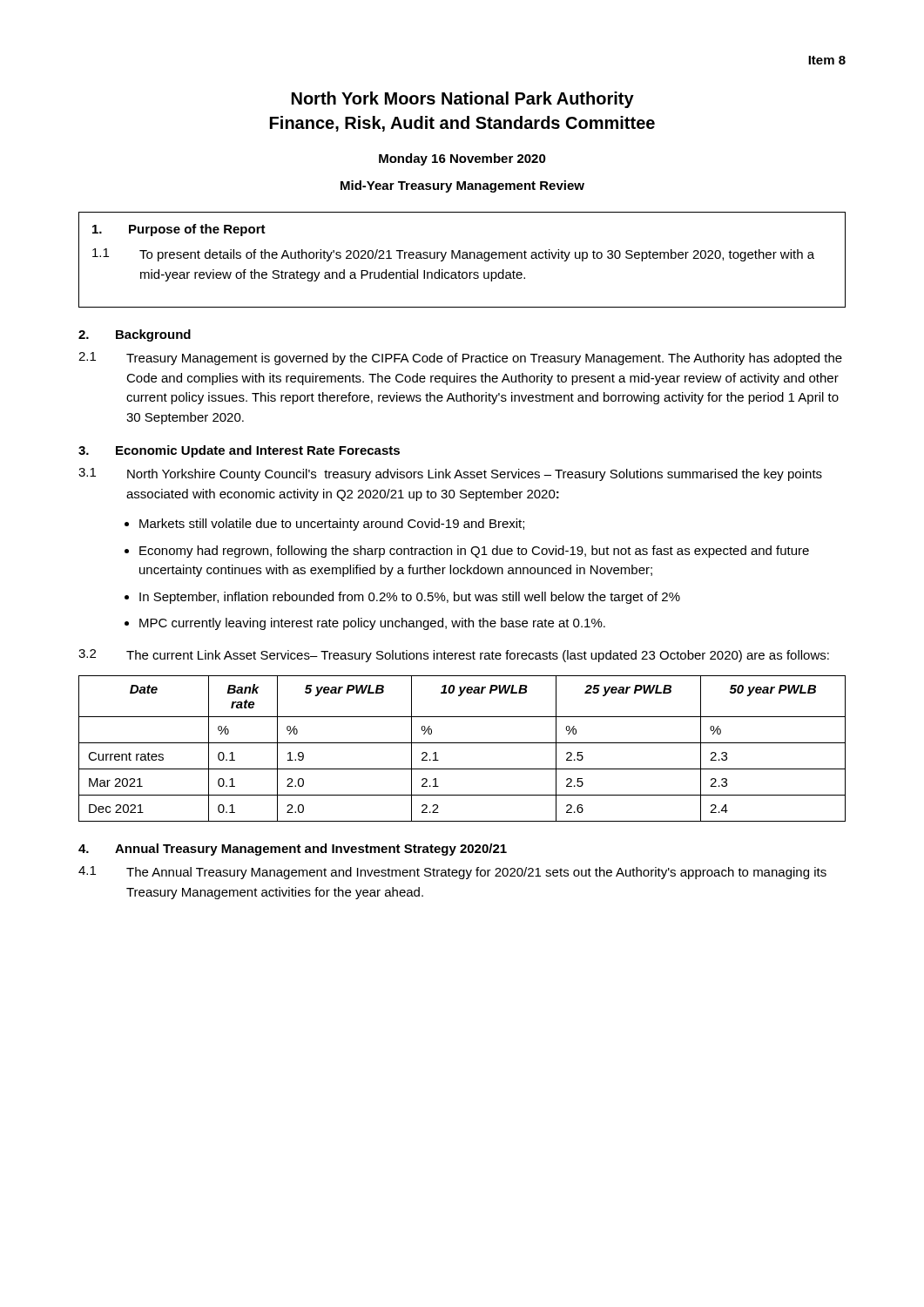Find the text block starting "North York Moors National"
The image size is (924, 1307).
462,111
